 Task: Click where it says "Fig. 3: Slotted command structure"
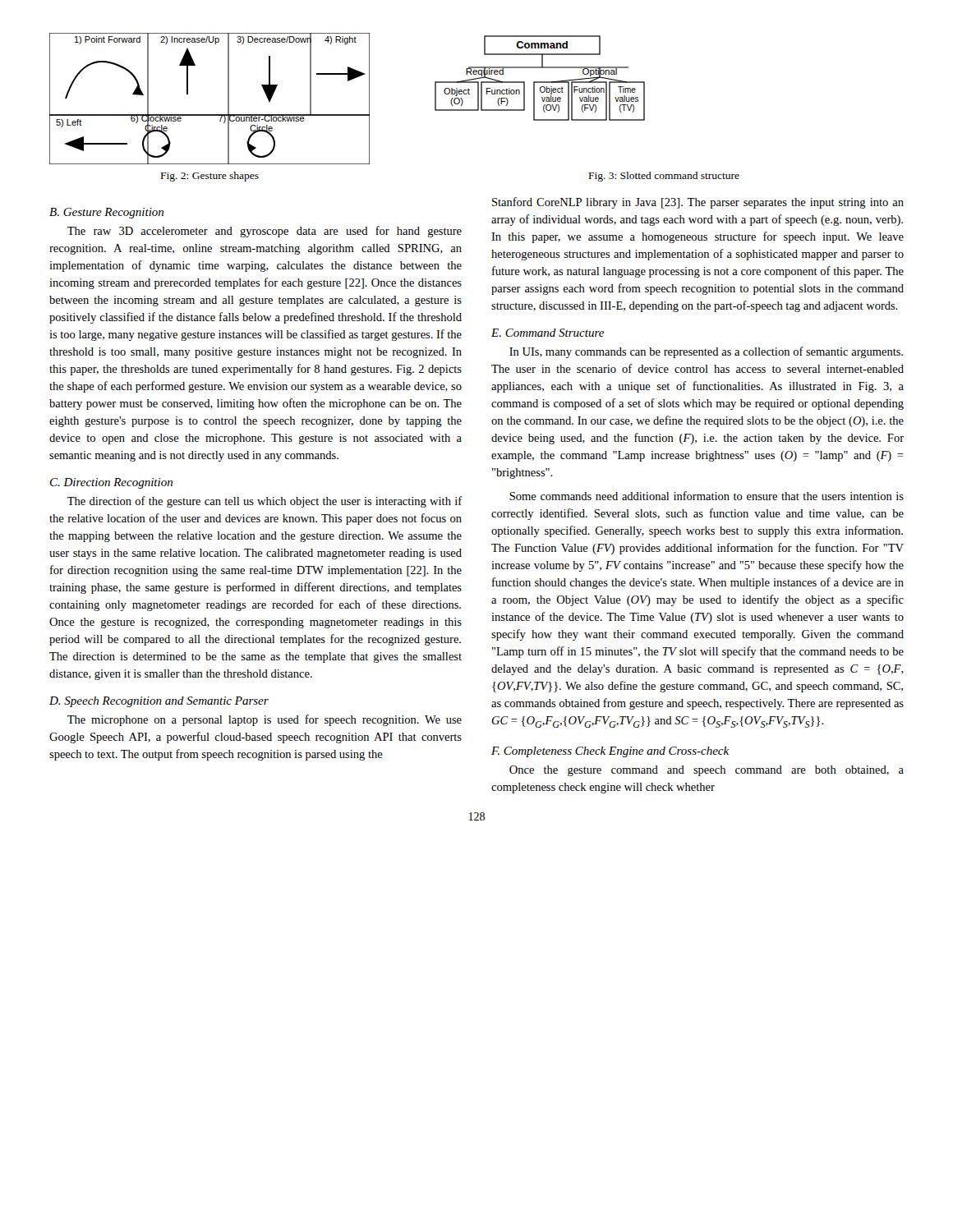(x=664, y=175)
